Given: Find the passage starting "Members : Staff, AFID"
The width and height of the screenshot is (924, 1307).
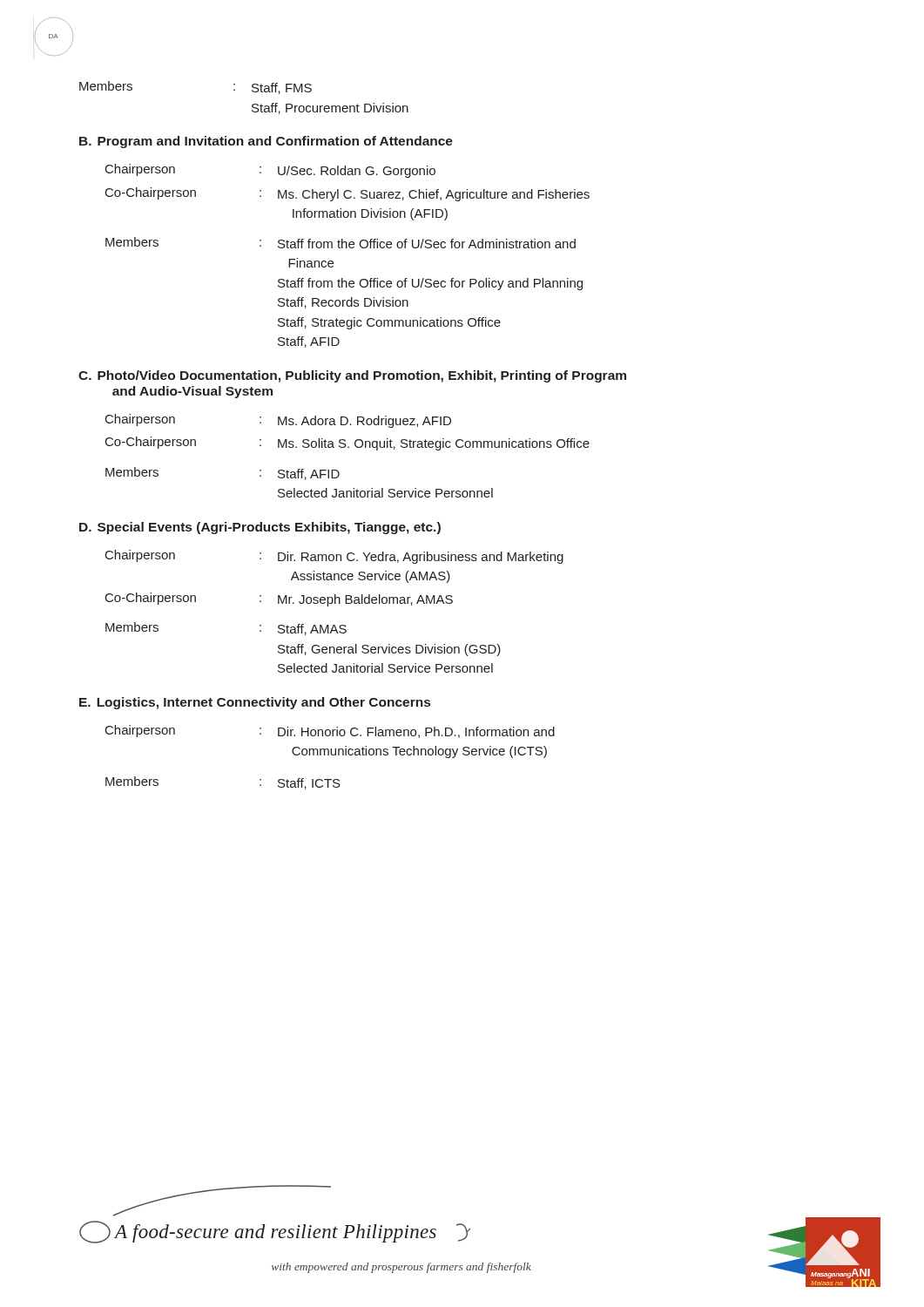Looking at the screenshot, I should [488, 484].
